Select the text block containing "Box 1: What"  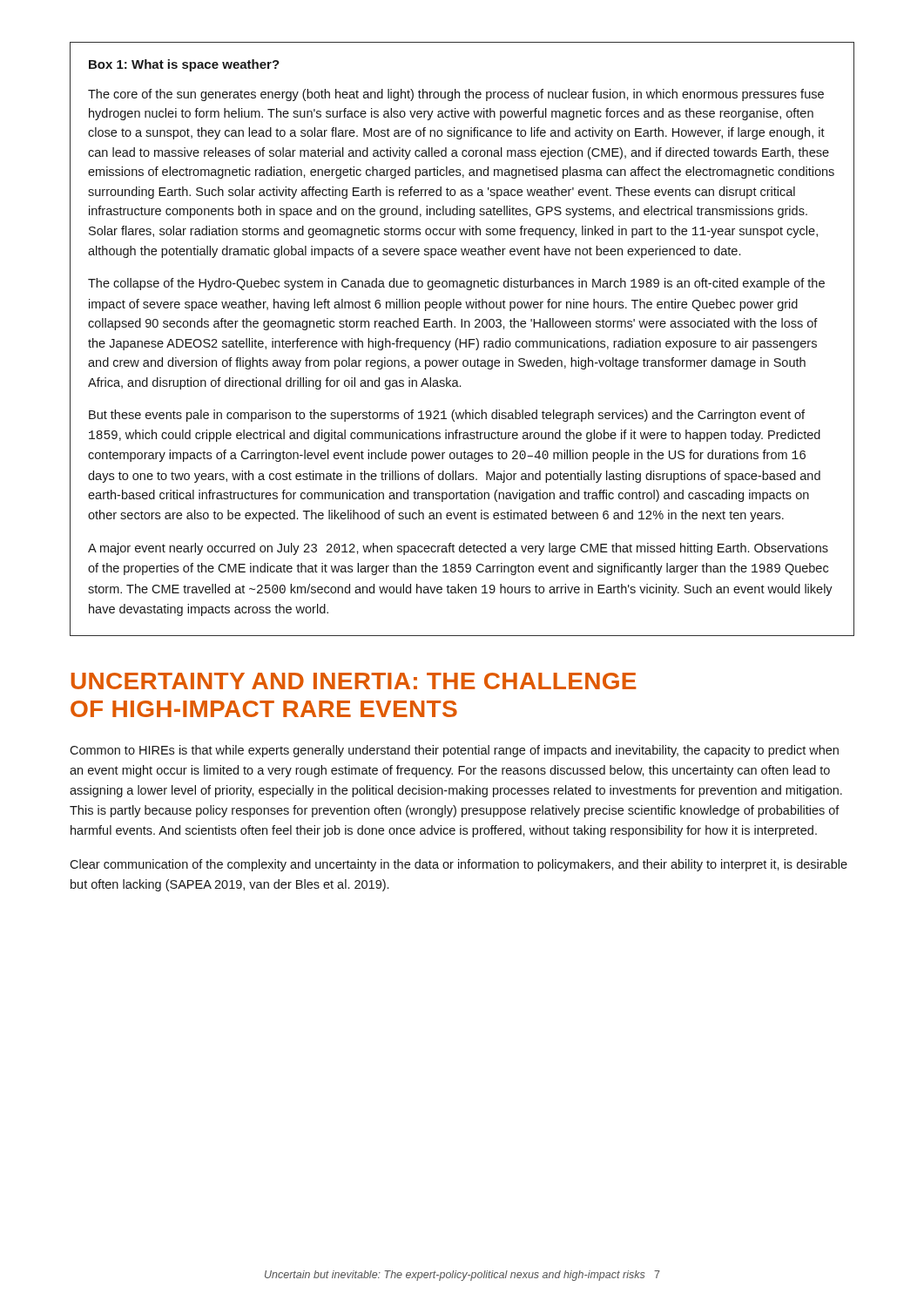point(462,338)
